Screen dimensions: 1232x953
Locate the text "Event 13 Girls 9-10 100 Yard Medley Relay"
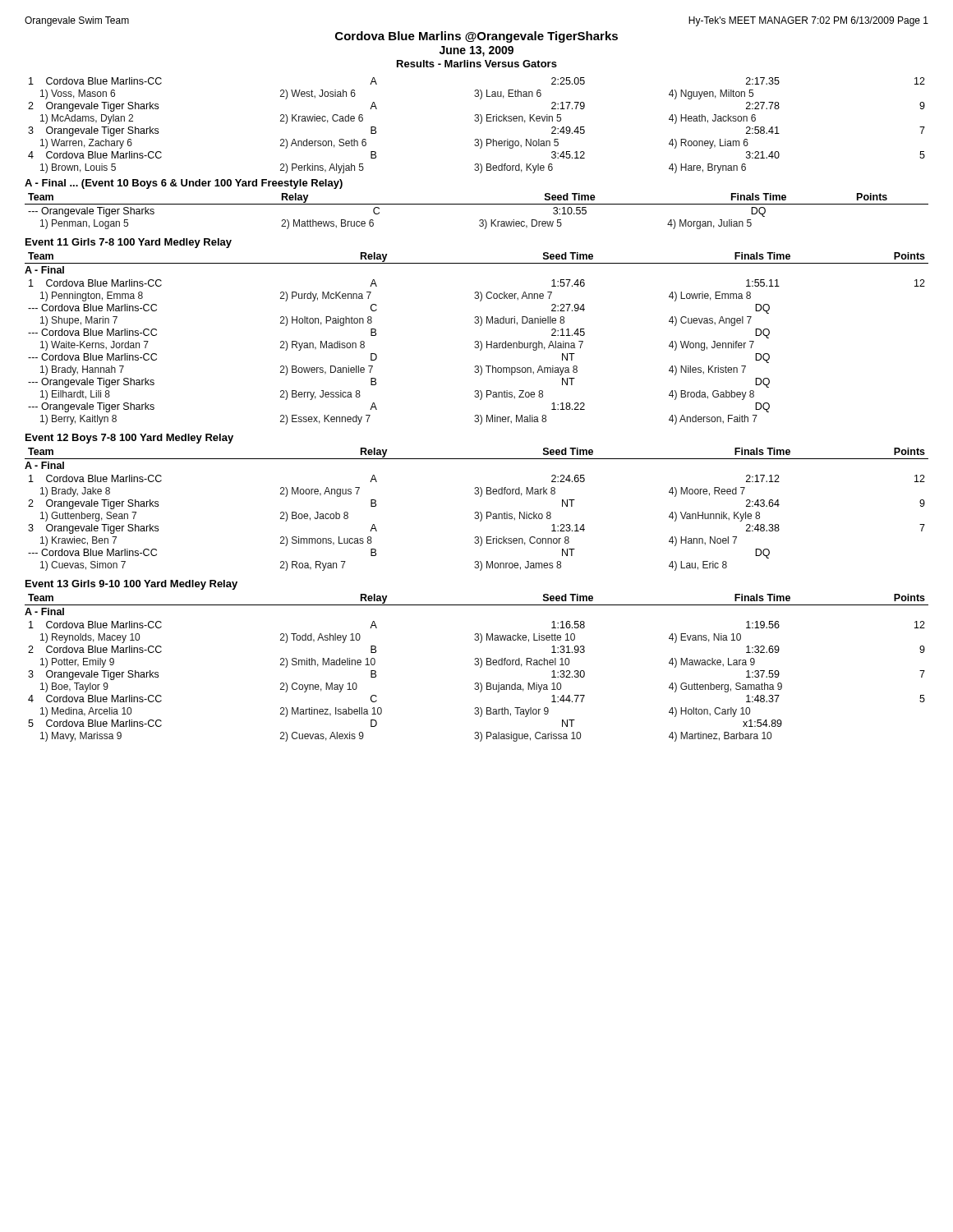click(x=131, y=584)
